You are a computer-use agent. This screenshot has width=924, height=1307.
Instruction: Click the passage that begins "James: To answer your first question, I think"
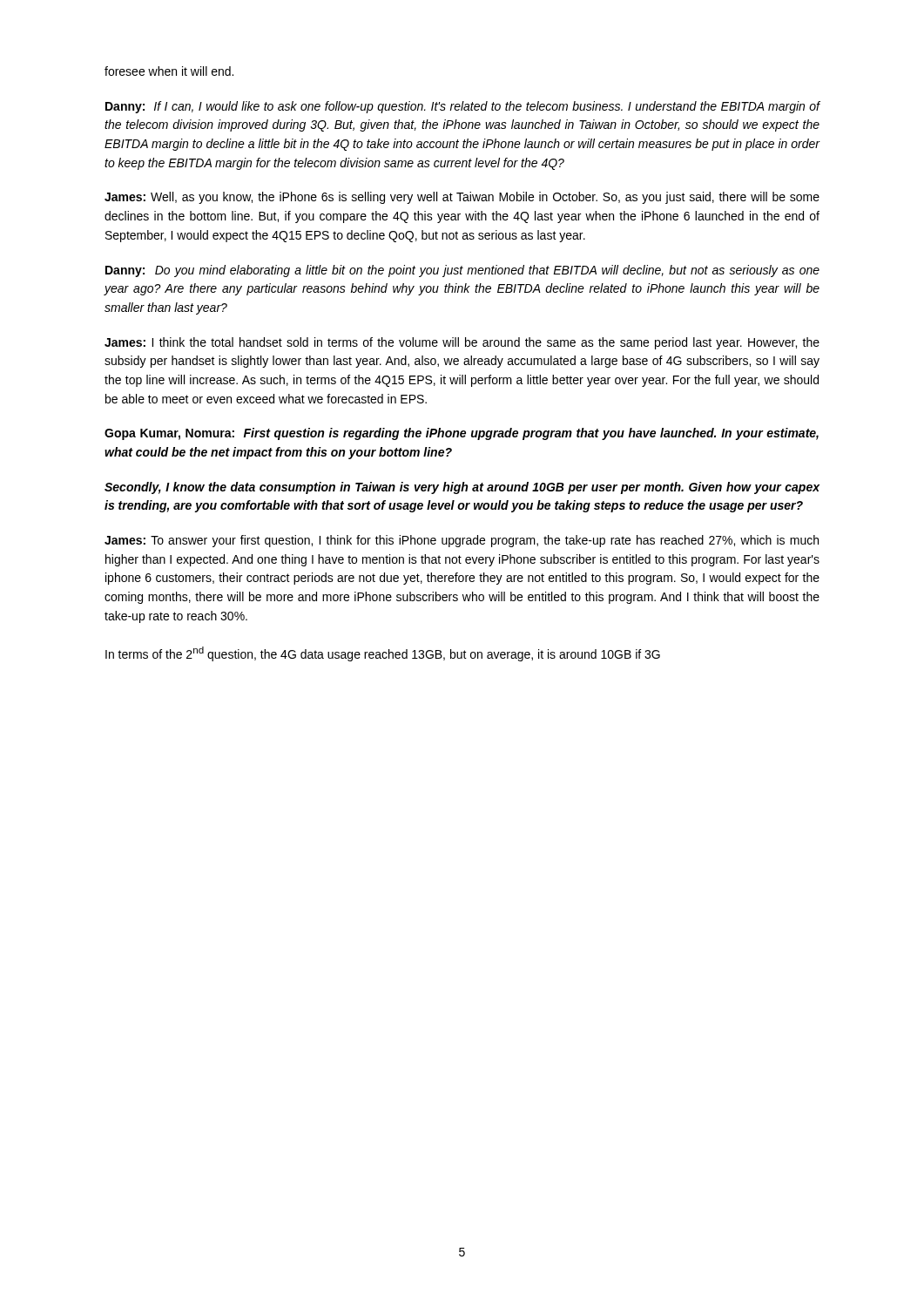pos(462,578)
